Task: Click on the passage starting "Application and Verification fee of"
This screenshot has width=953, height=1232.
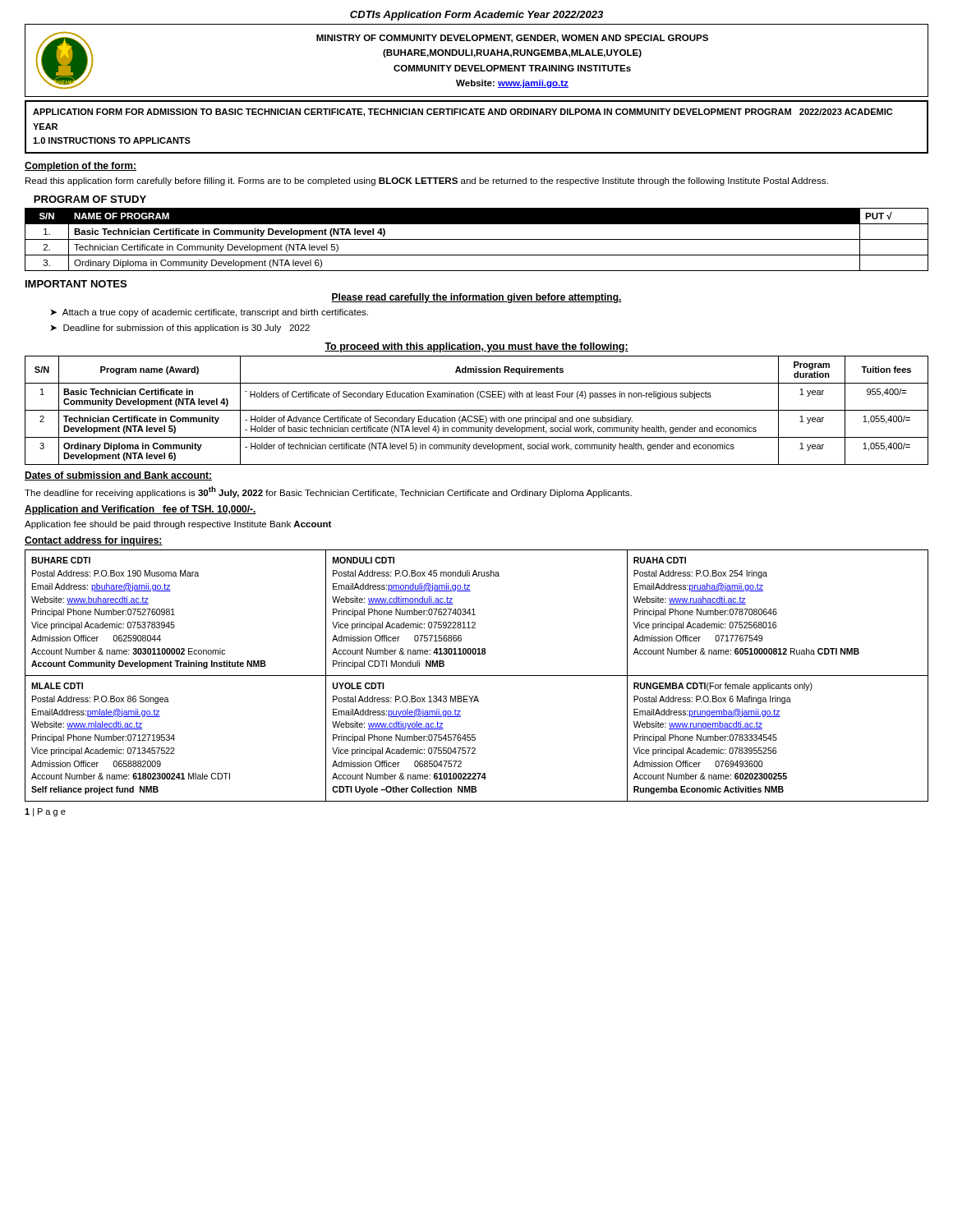Action: 140,509
